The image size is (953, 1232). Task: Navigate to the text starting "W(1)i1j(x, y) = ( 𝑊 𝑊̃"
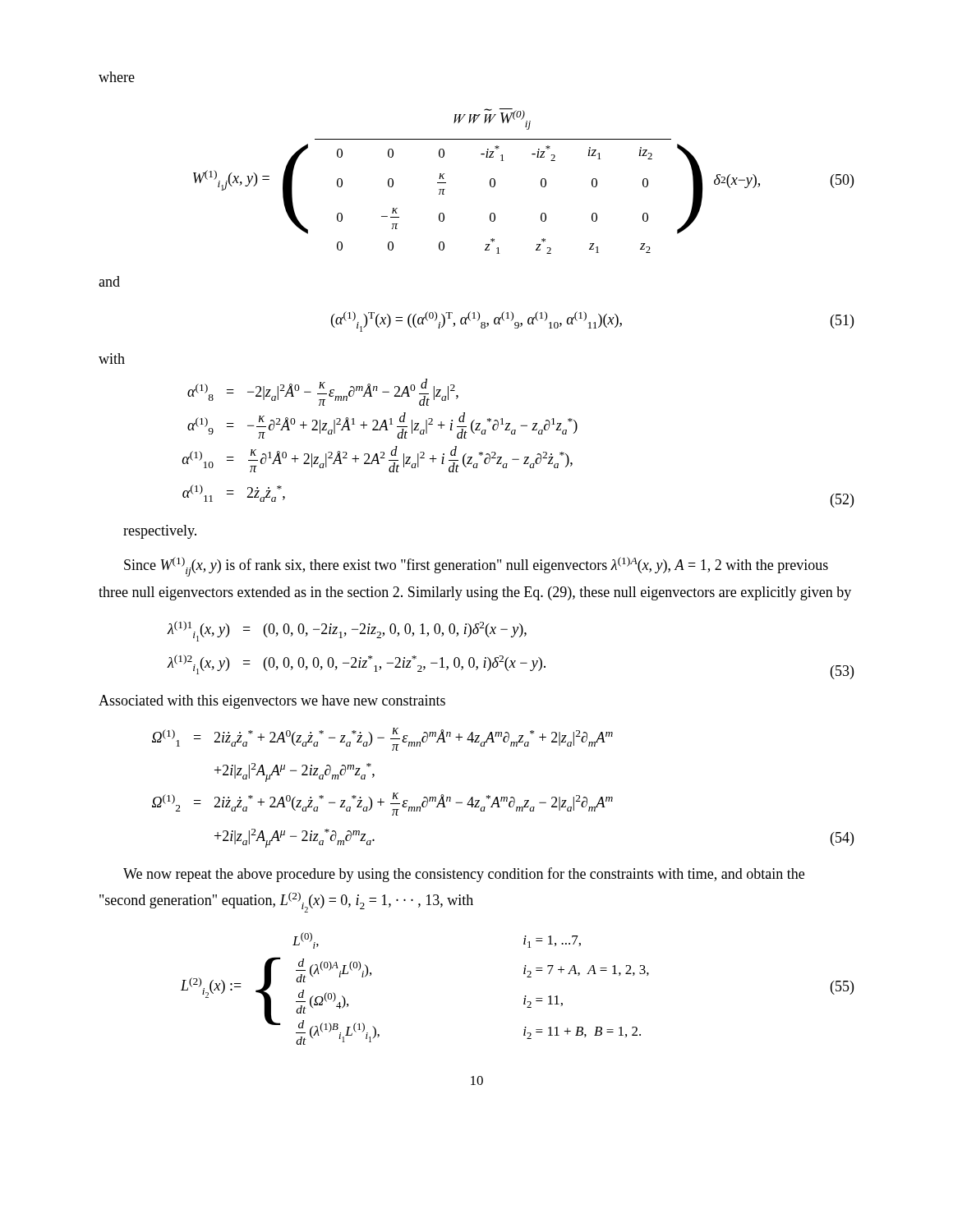coord(492,119)
